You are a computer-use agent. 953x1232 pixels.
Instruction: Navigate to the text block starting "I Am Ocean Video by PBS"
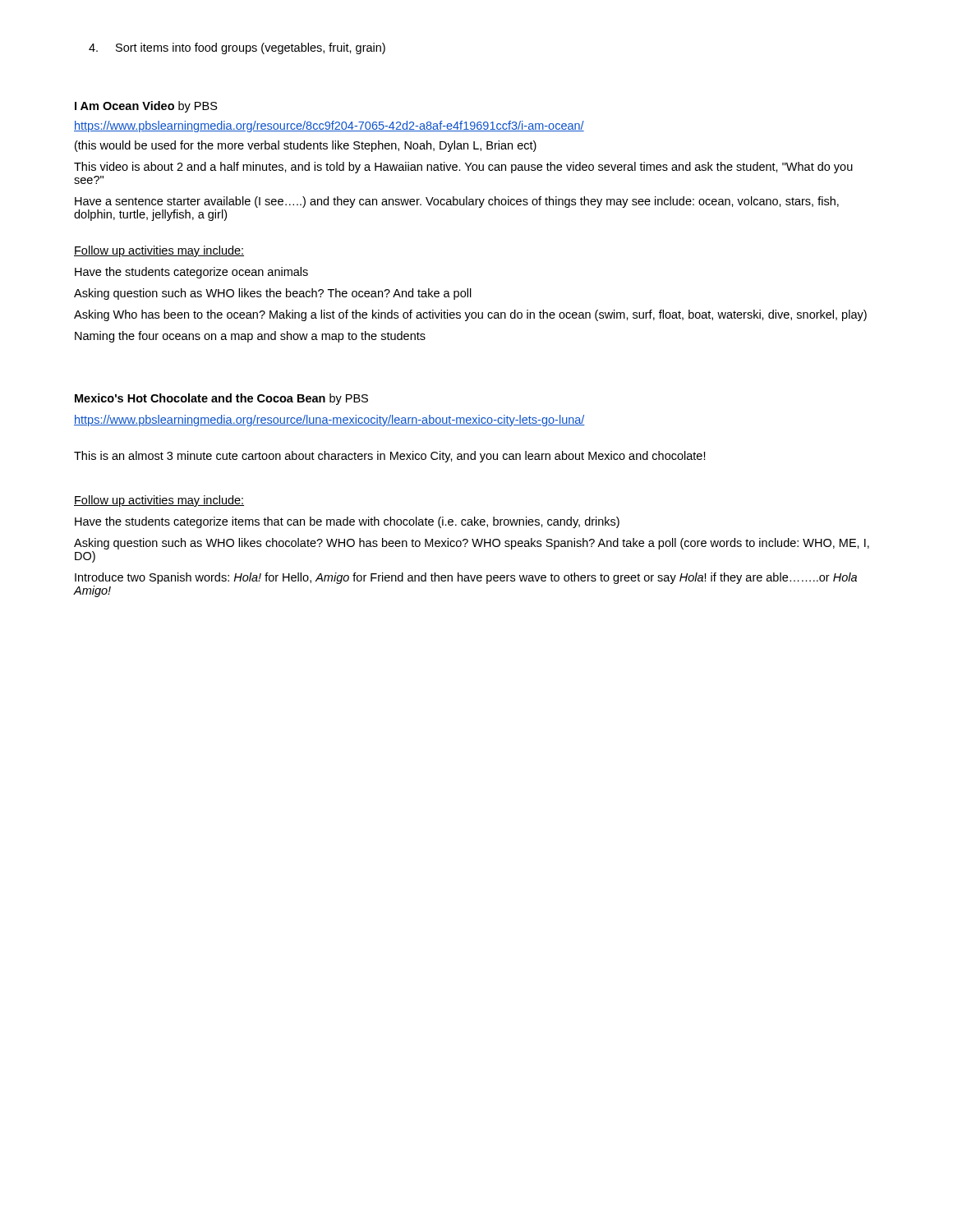pyautogui.click(x=146, y=106)
